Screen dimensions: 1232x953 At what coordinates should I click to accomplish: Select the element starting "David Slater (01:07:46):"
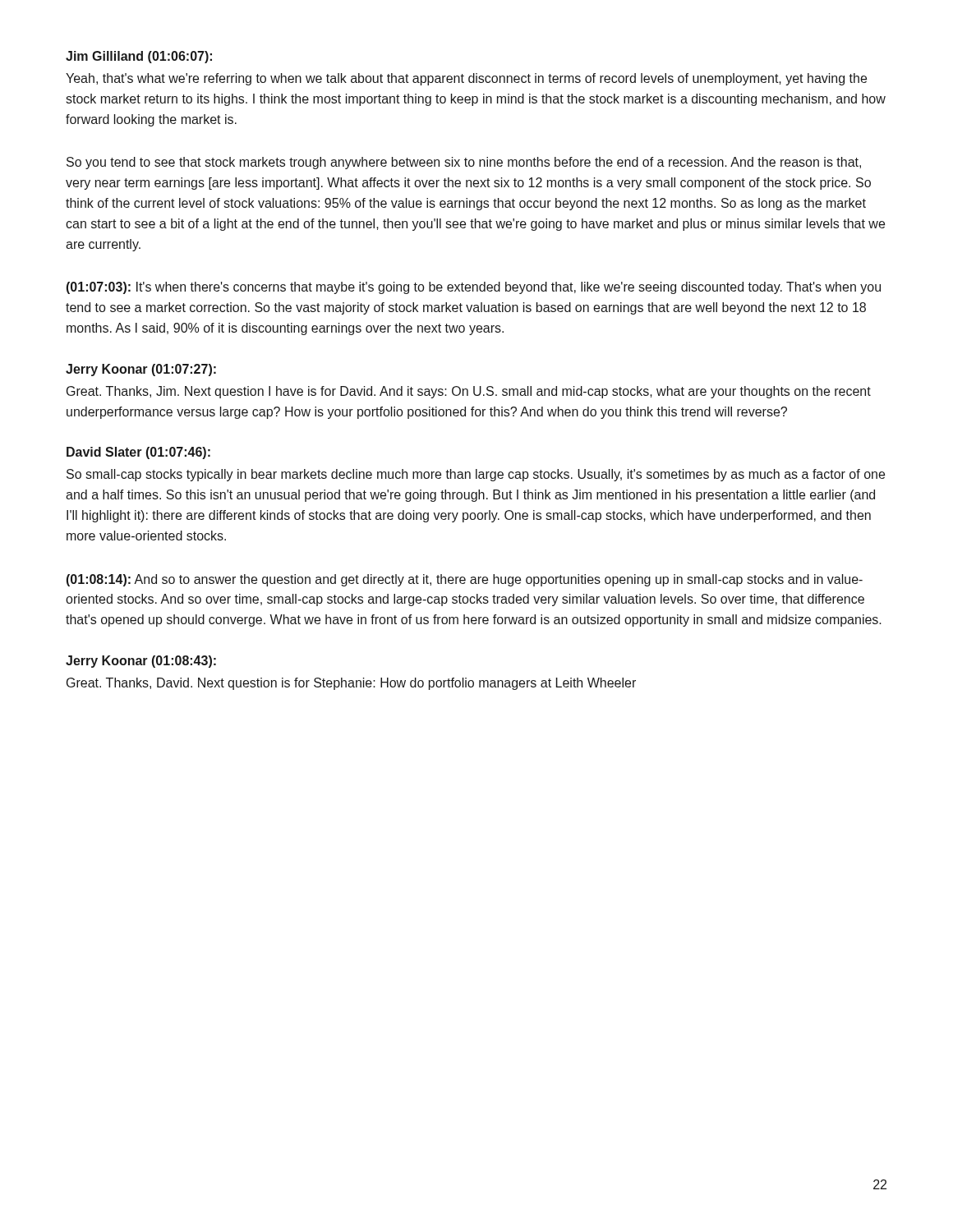[138, 452]
